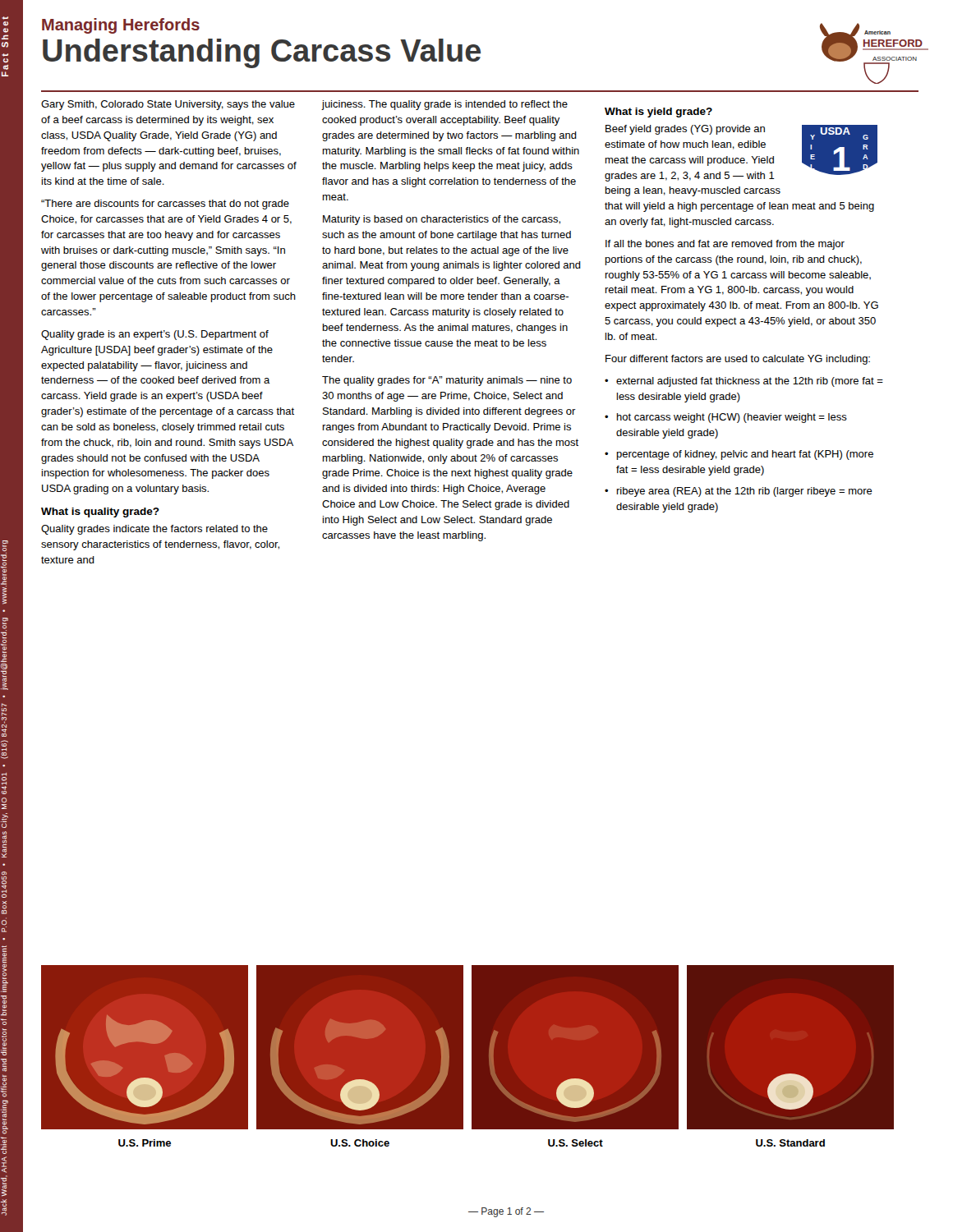Find the text block that reads "Four different factors are used"
Screen dimensions: 1232x953
pos(738,358)
